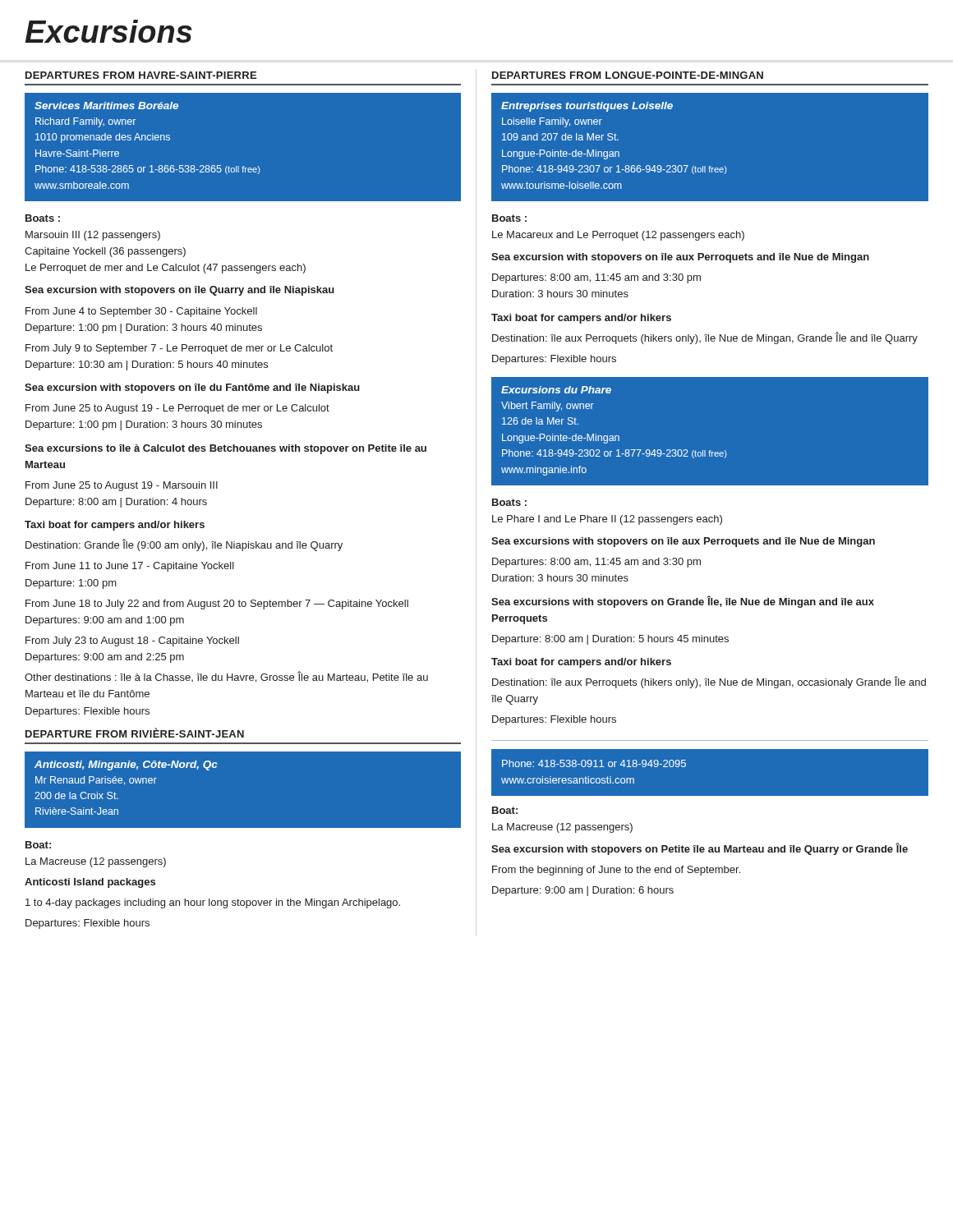Viewport: 953px width, 1232px height.
Task: Where is the passage that starts "From July 23 to August"?
Action: pos(132,648)
